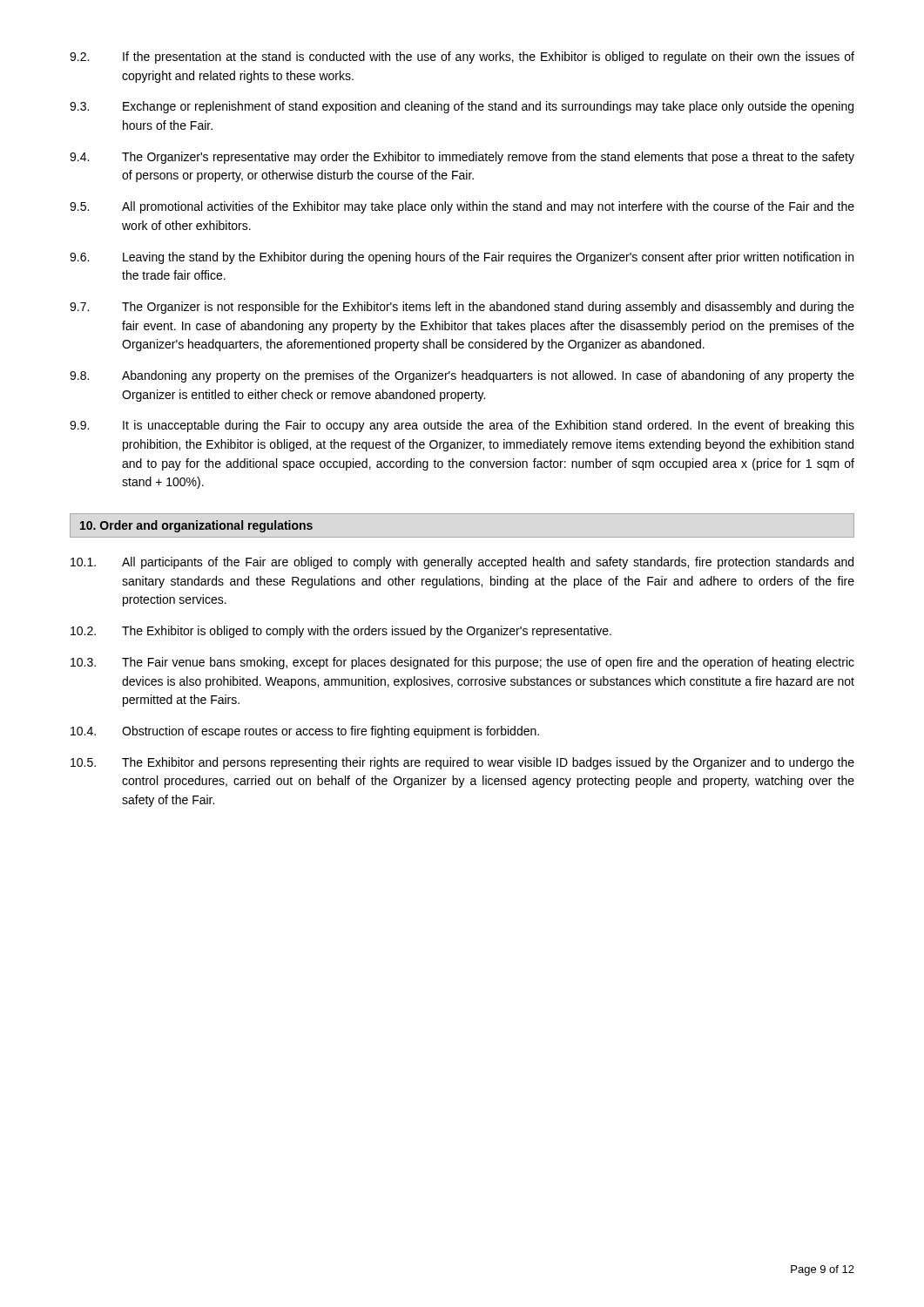The height and width of the screenshot is (1307, 924).
Task: Locate the text starting "10.4. Obstruction of escape"
Action: [x=462, y=732]
